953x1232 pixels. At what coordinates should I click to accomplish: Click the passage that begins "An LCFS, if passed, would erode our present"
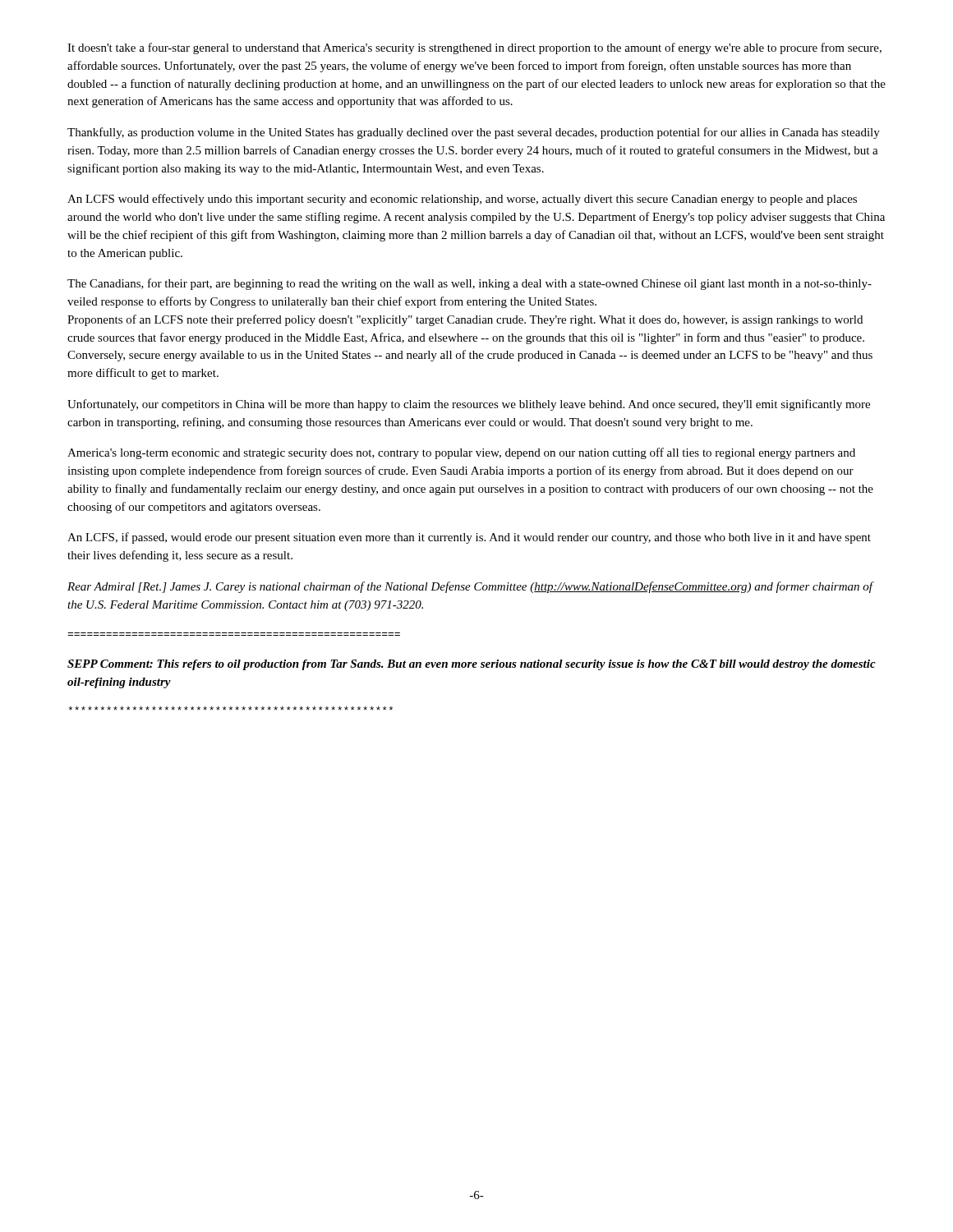tap(469, 546)
